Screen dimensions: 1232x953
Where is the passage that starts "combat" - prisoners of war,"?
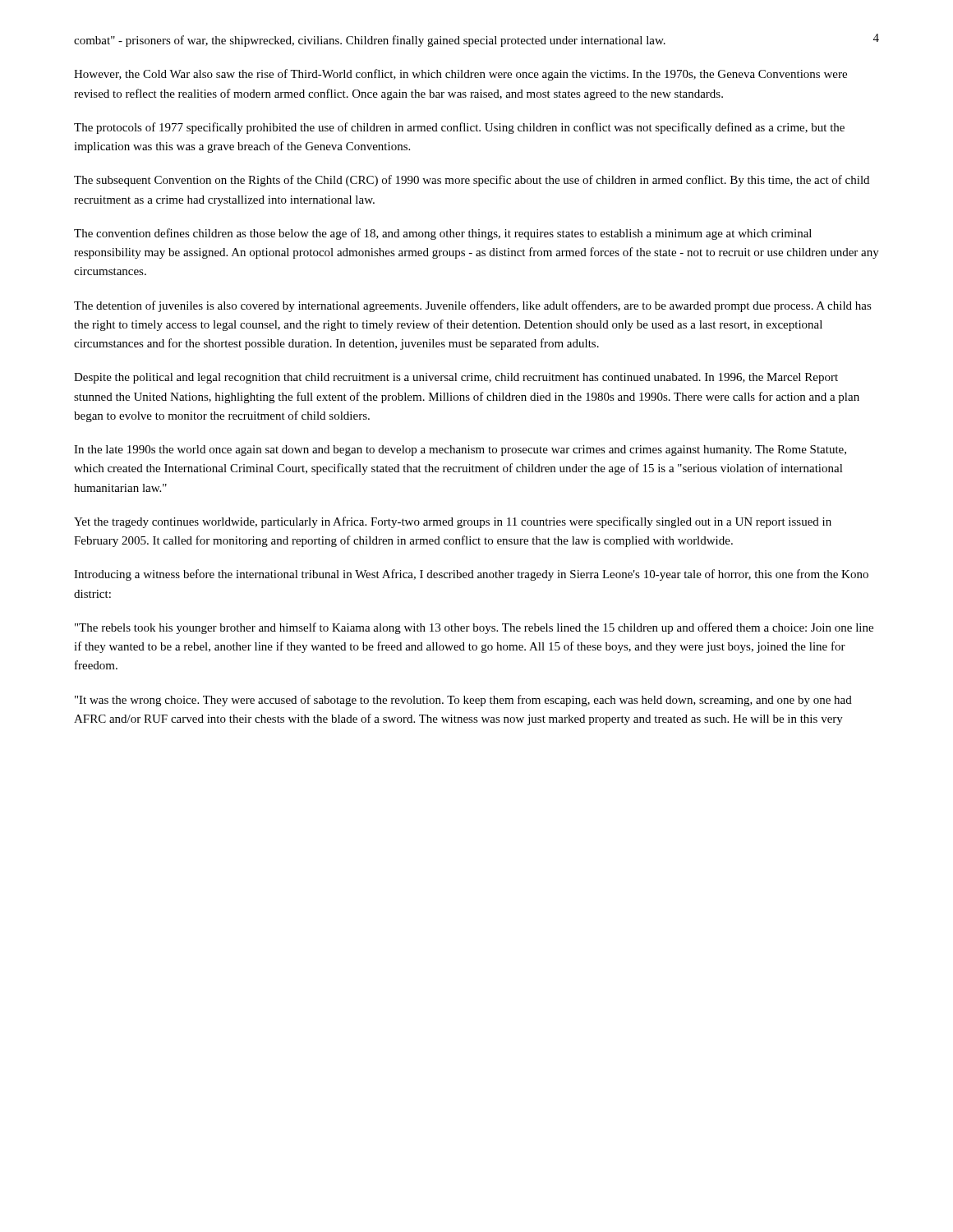(476, 41)
